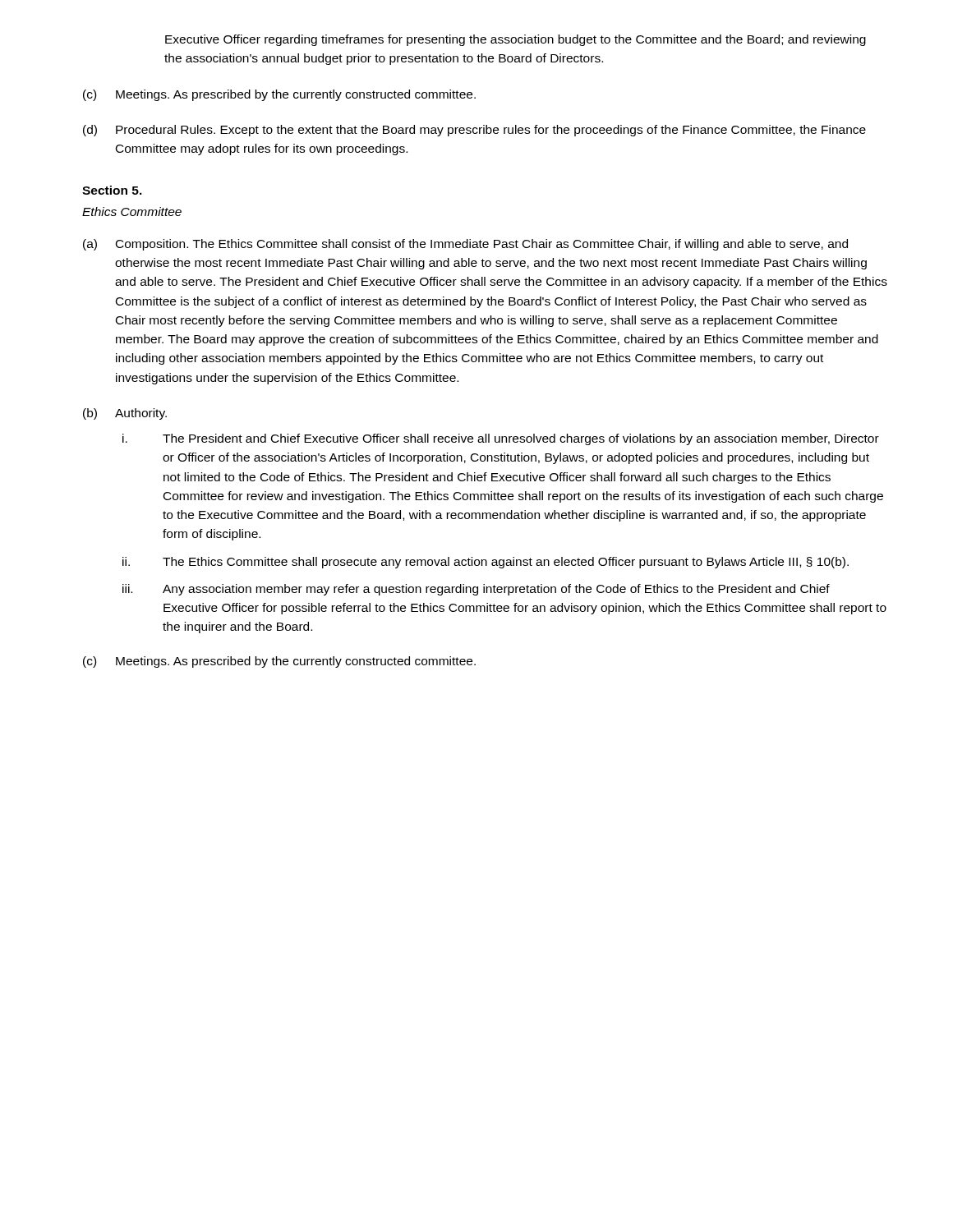Viewport: 953px width, 1232px height.
Task: Locate the region starting "Executive Officer regarding timeframes for presenting the association"
Action: point(515,49)
